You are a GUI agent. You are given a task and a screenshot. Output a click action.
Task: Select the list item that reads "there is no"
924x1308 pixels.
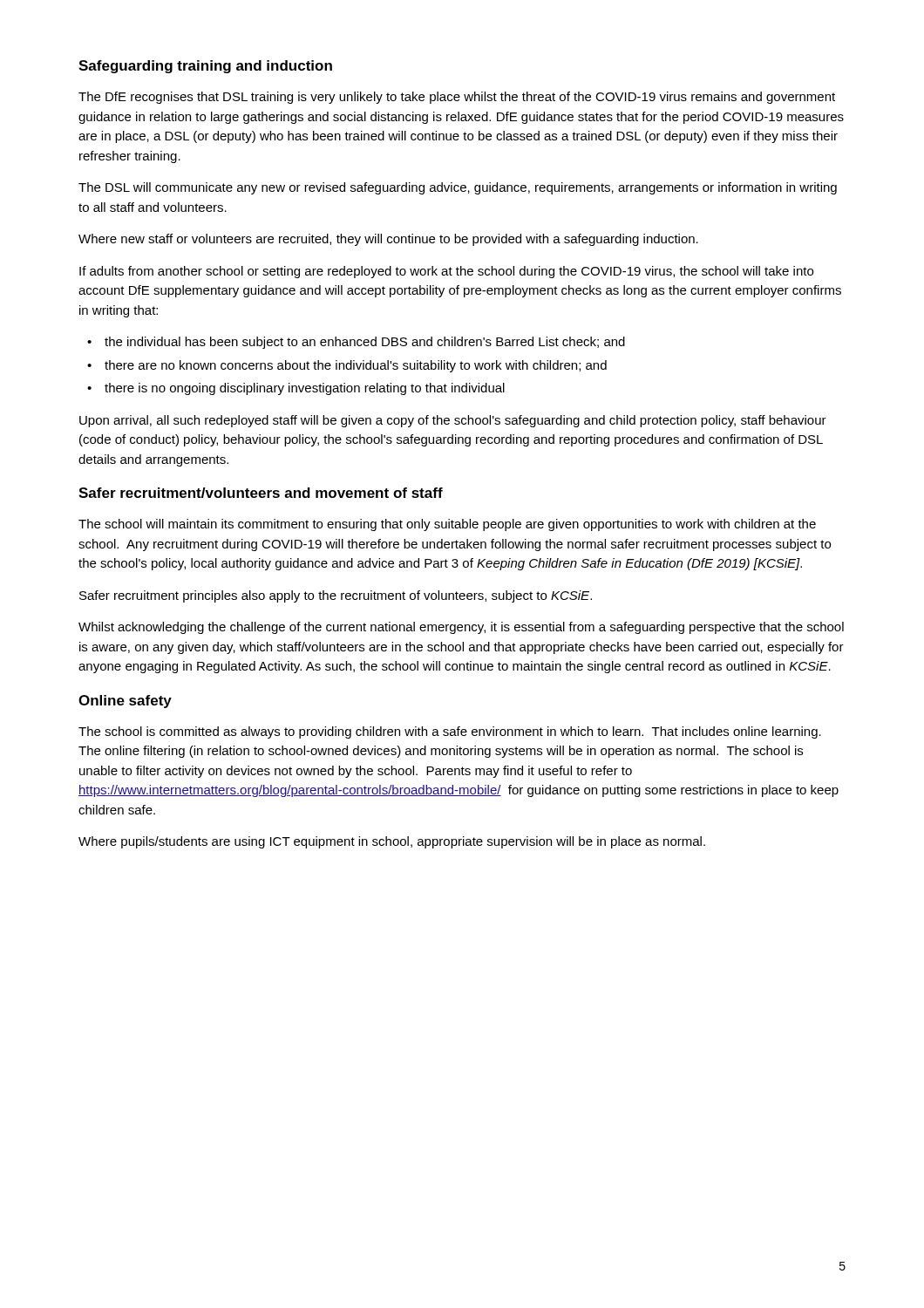305,388
